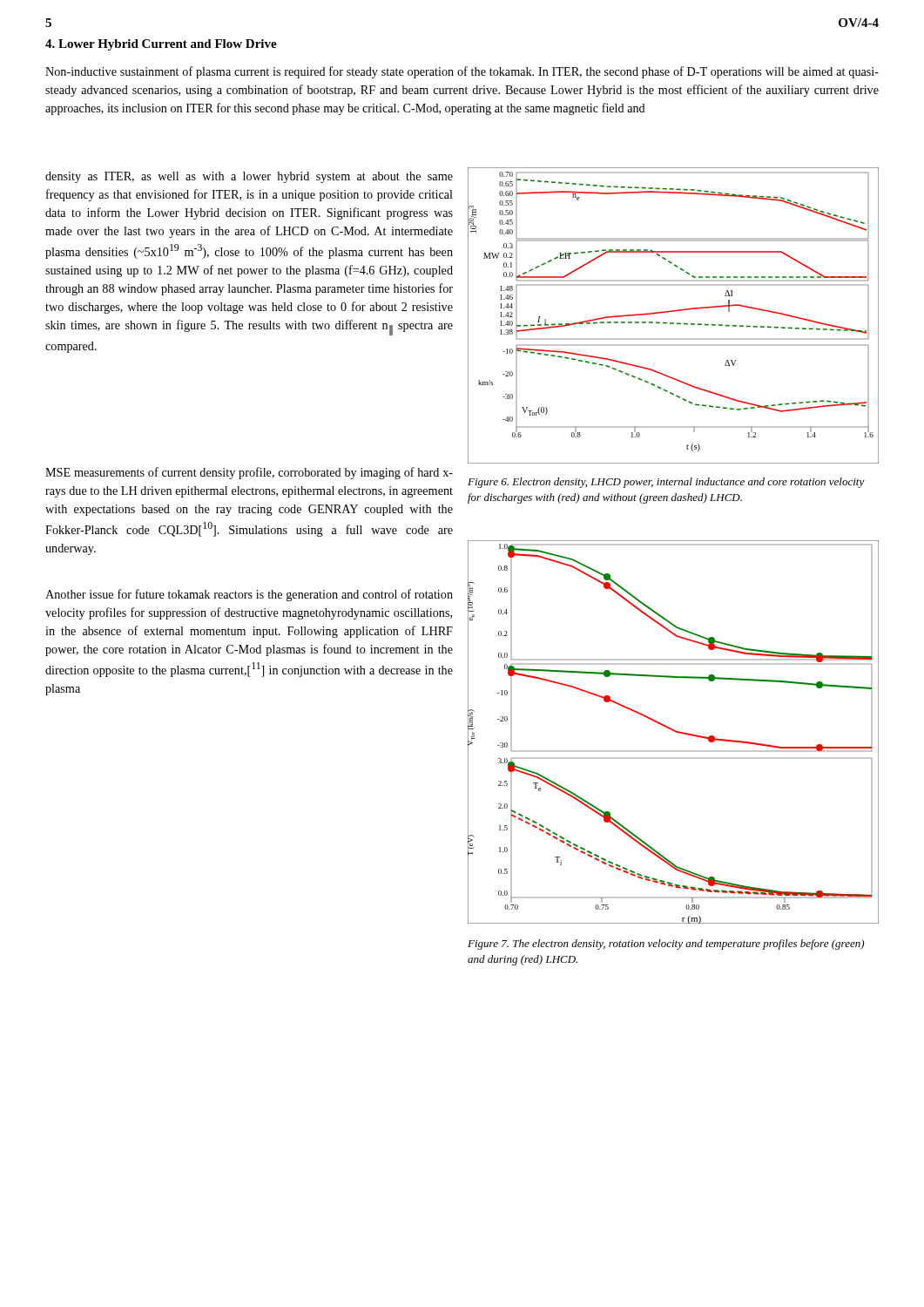Locate the block of text that opens with "density as ITER, as well as with a"
The height and width of the screenshot is (1307, 924).
coord(249,261)
